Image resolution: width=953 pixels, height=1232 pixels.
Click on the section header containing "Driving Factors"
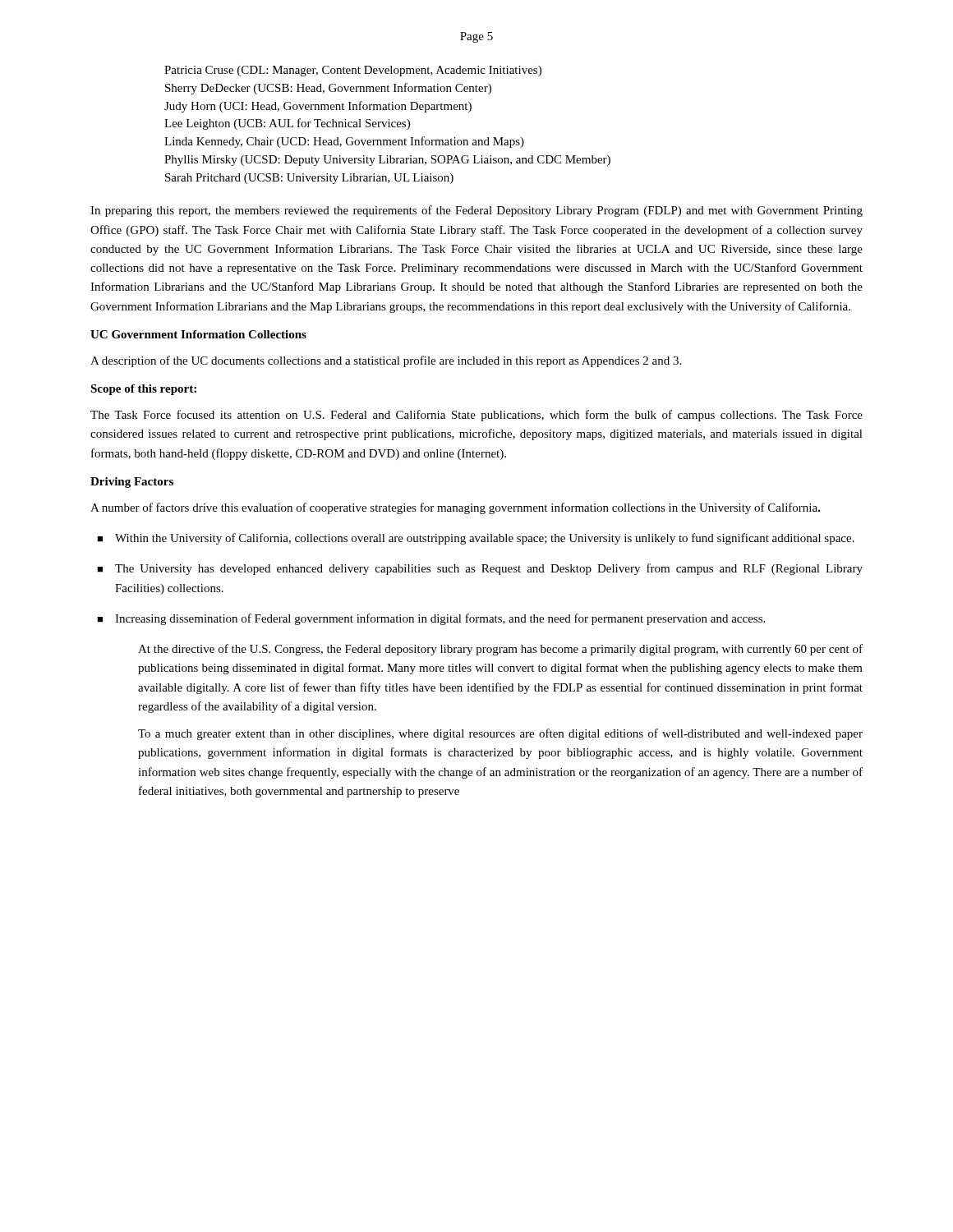(x=132, y=481)
